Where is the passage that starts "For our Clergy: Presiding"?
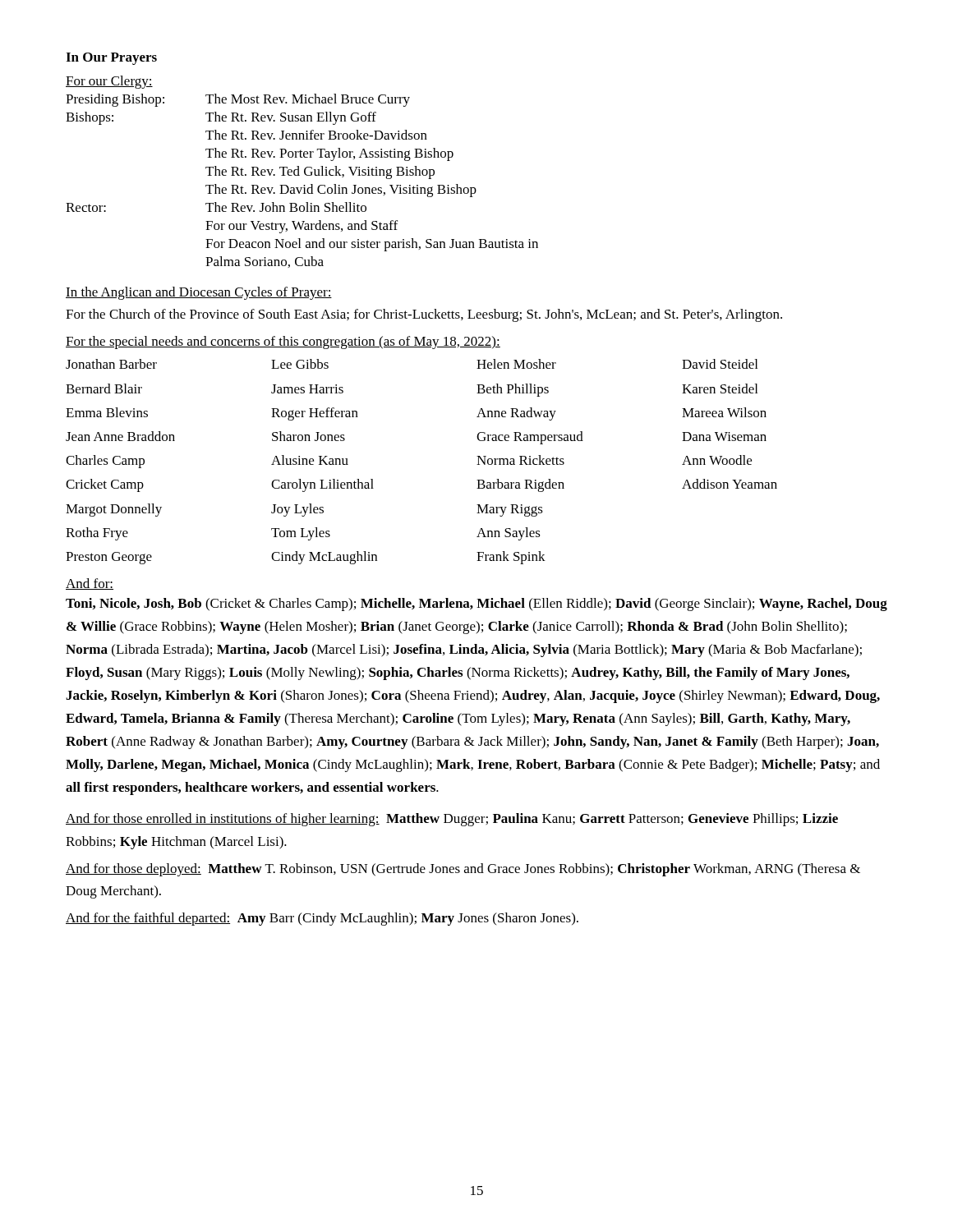Screen dimensions: 1232x953 point(302,172)
